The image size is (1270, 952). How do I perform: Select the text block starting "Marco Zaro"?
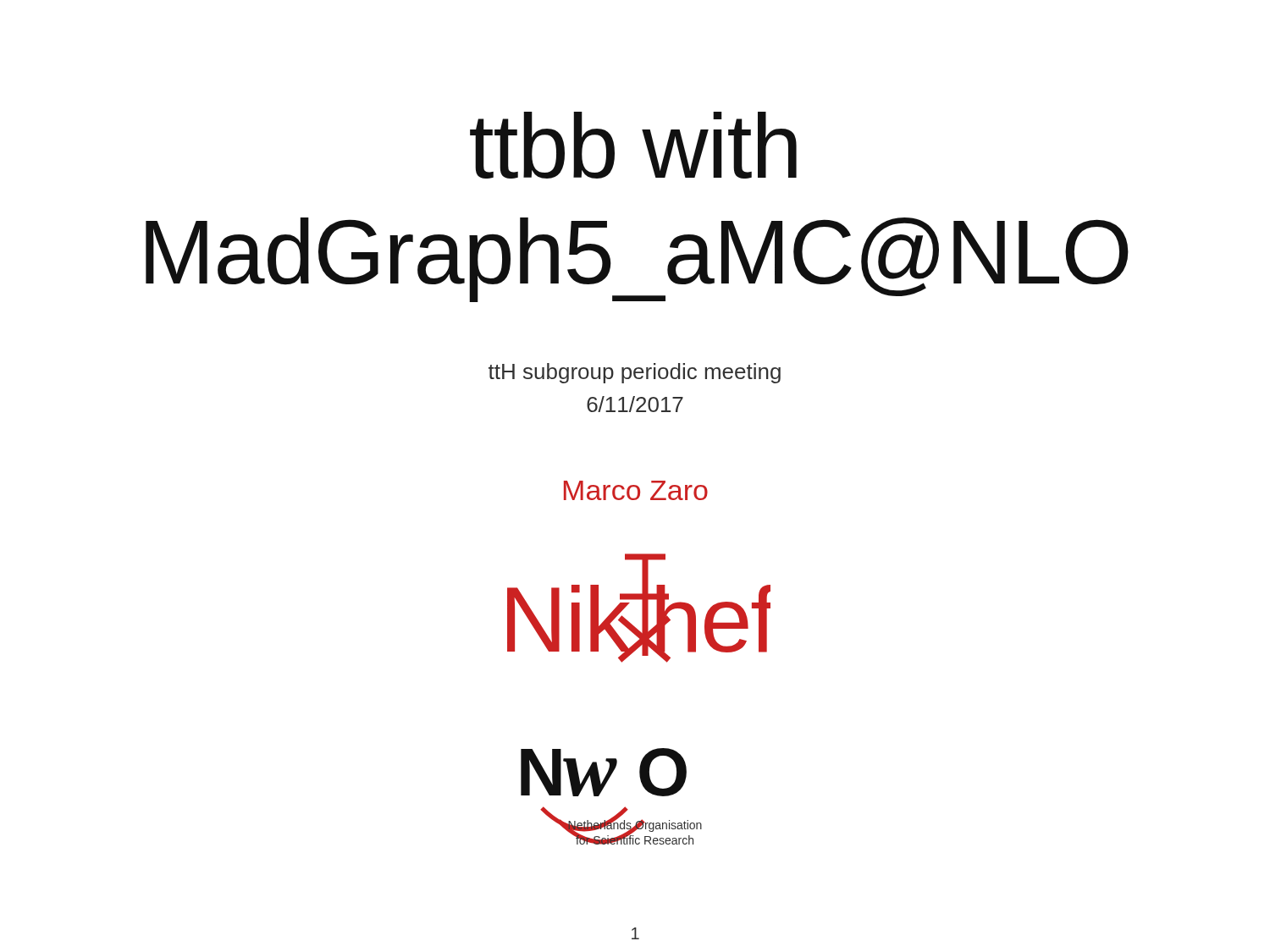pyautogui.click(x=635, y=490)
